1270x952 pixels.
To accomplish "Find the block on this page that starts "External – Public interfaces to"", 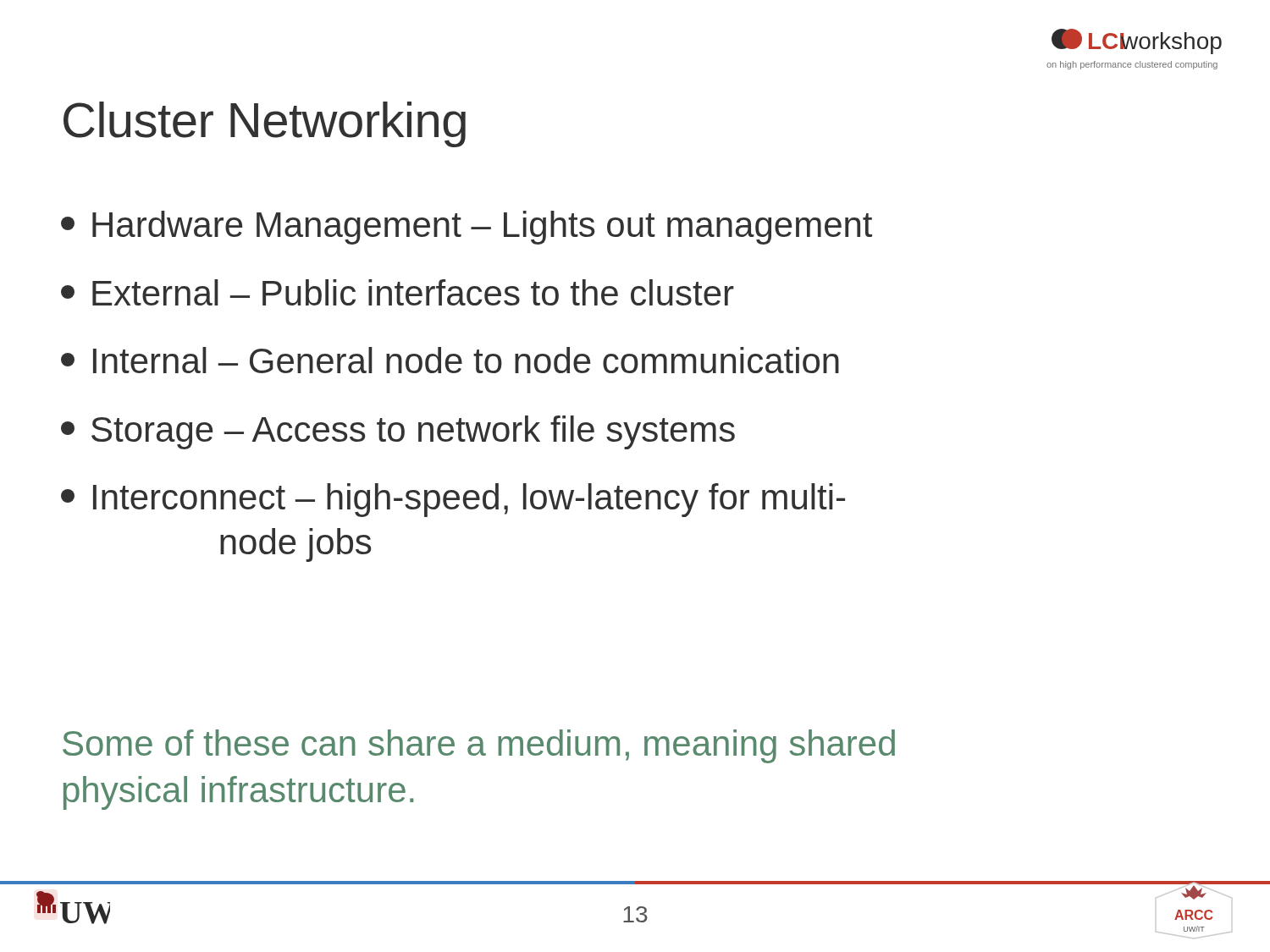I will 632,293.
